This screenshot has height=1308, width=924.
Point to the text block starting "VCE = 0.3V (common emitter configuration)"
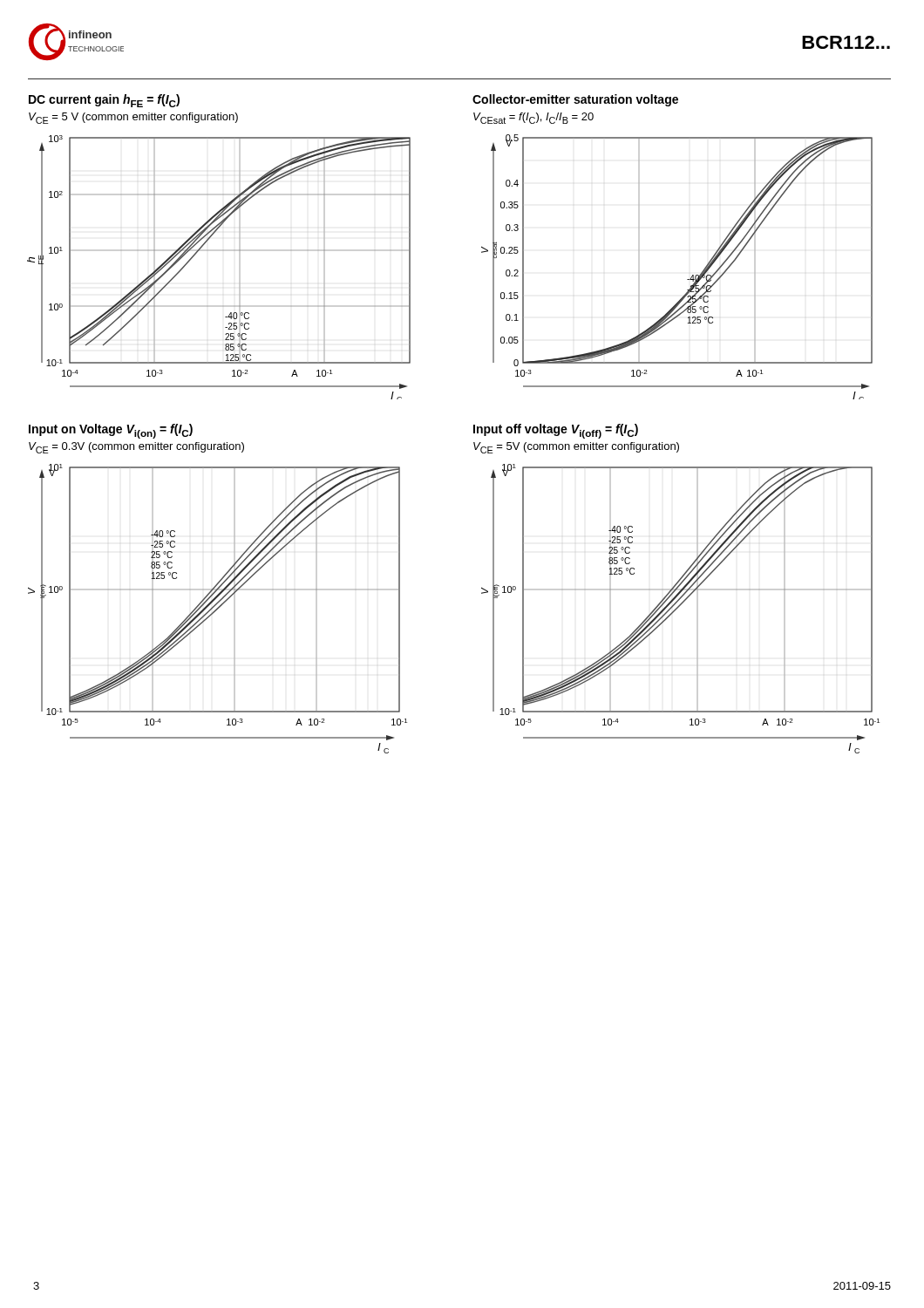(136, 447)
